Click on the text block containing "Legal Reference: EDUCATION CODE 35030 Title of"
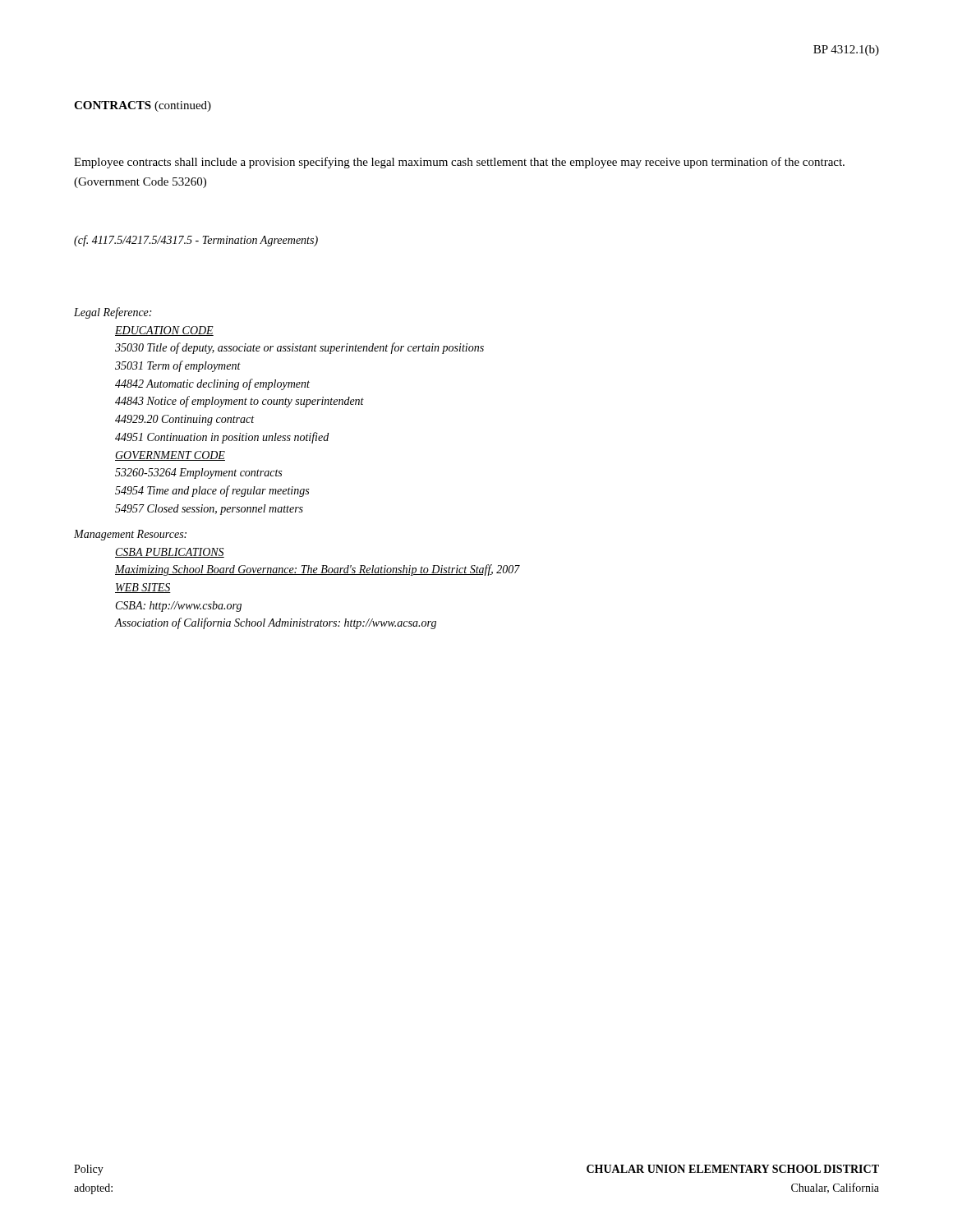 pos(279,411)
